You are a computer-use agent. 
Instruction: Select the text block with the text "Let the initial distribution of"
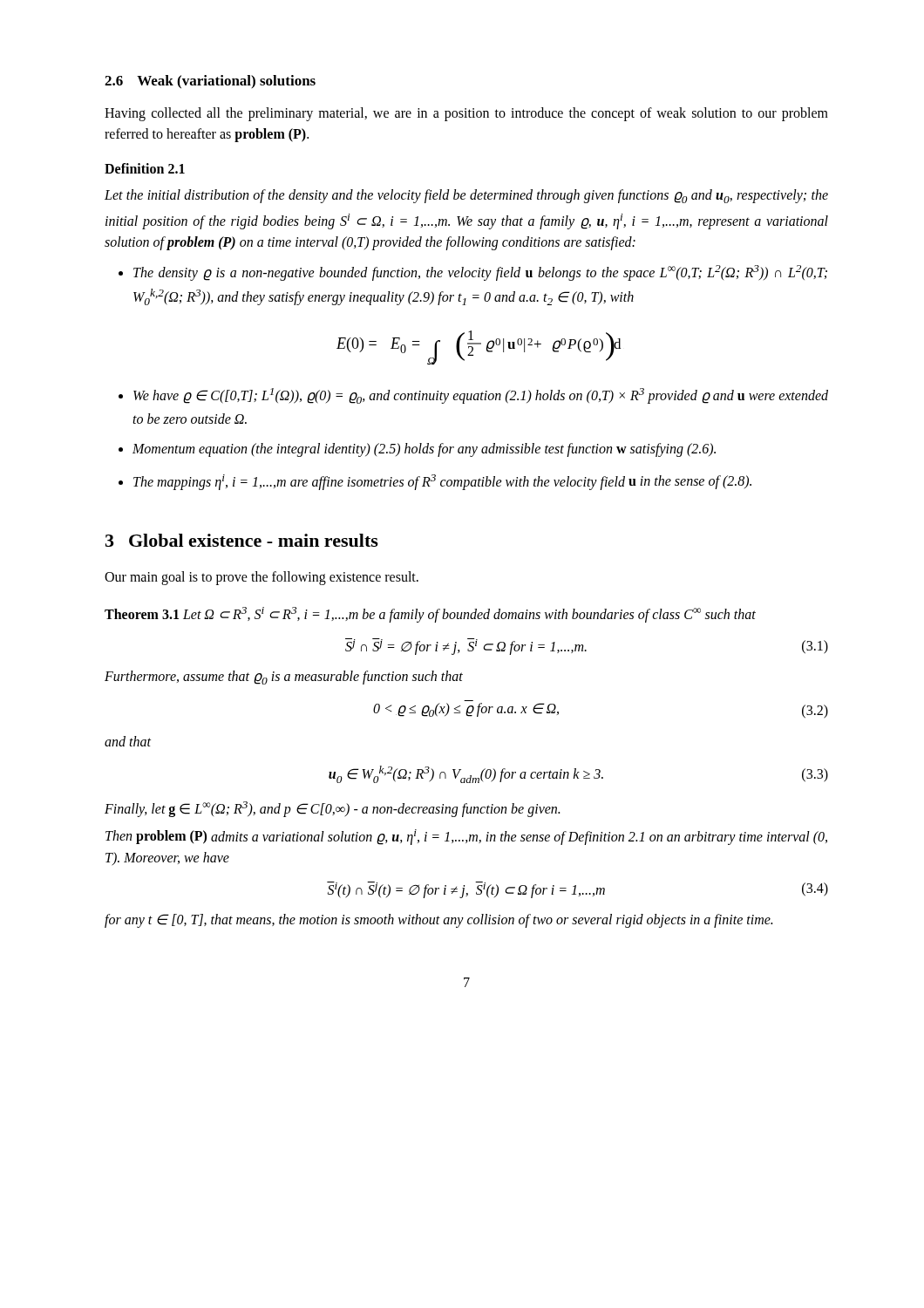466,218
